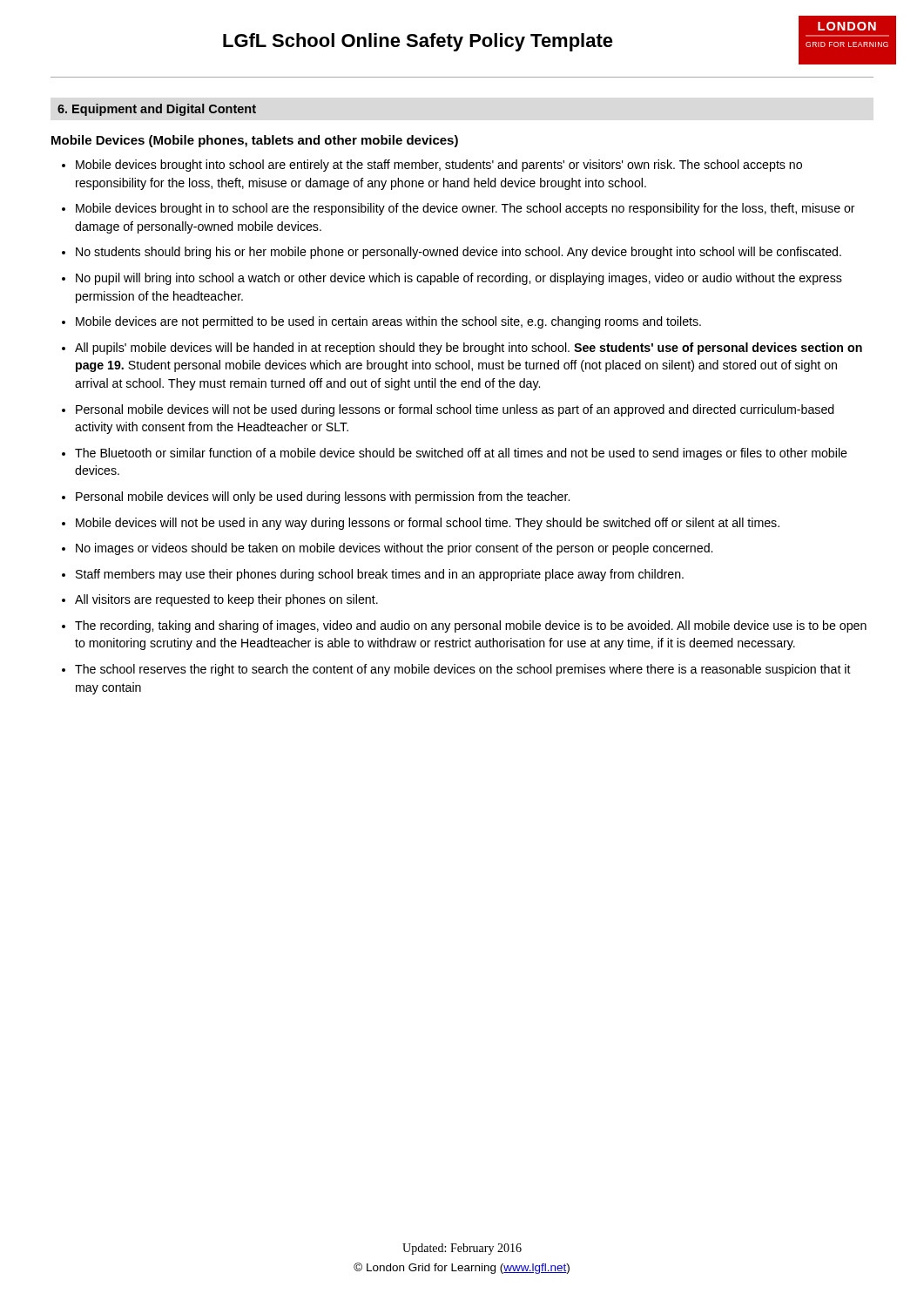Point to the region starting "No students should bring his or her mobile"
The width and height of the screenshot is (924, 1307).
(458, 252)
